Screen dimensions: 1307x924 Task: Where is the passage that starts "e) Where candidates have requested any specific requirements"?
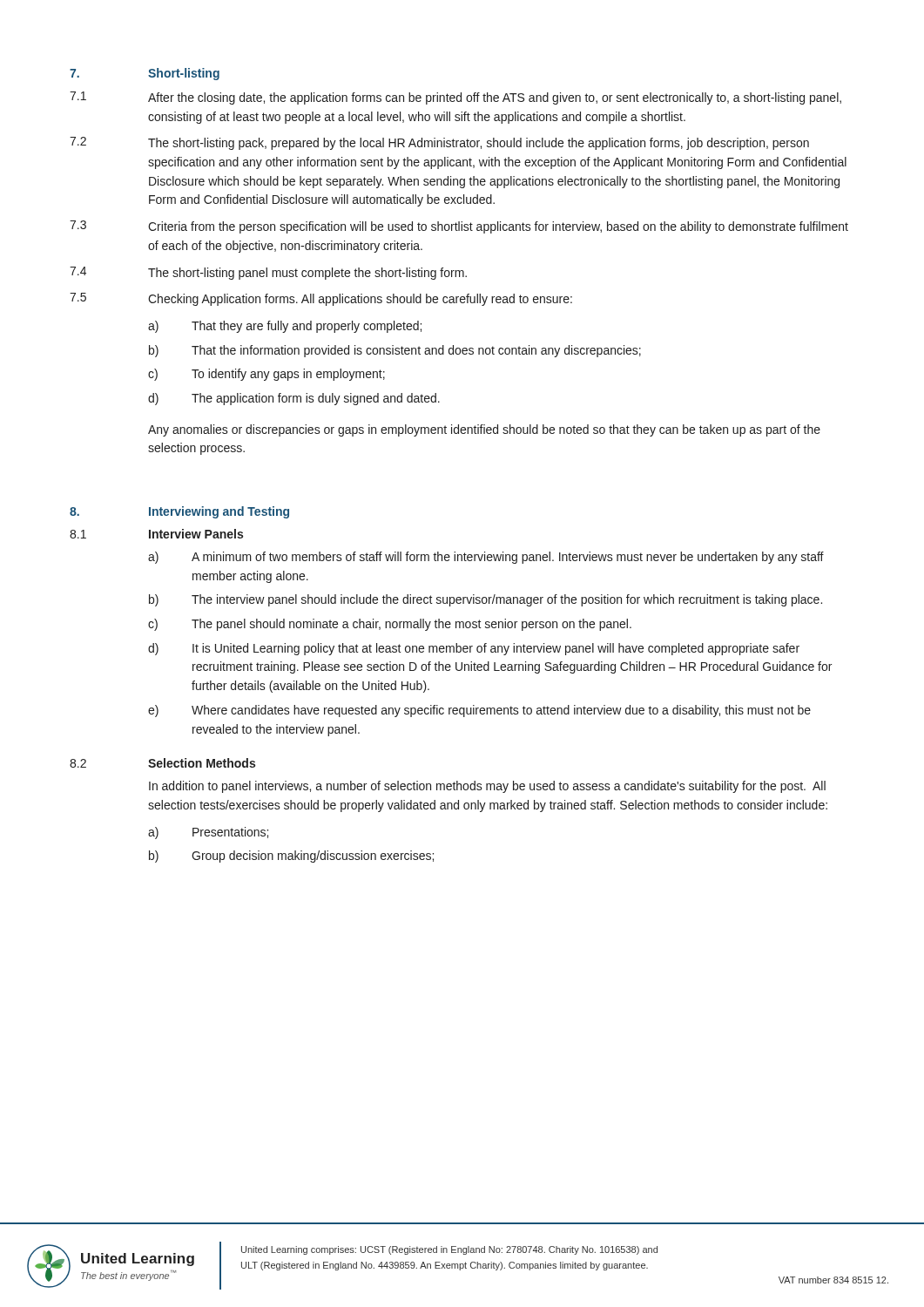coord(501,720)
